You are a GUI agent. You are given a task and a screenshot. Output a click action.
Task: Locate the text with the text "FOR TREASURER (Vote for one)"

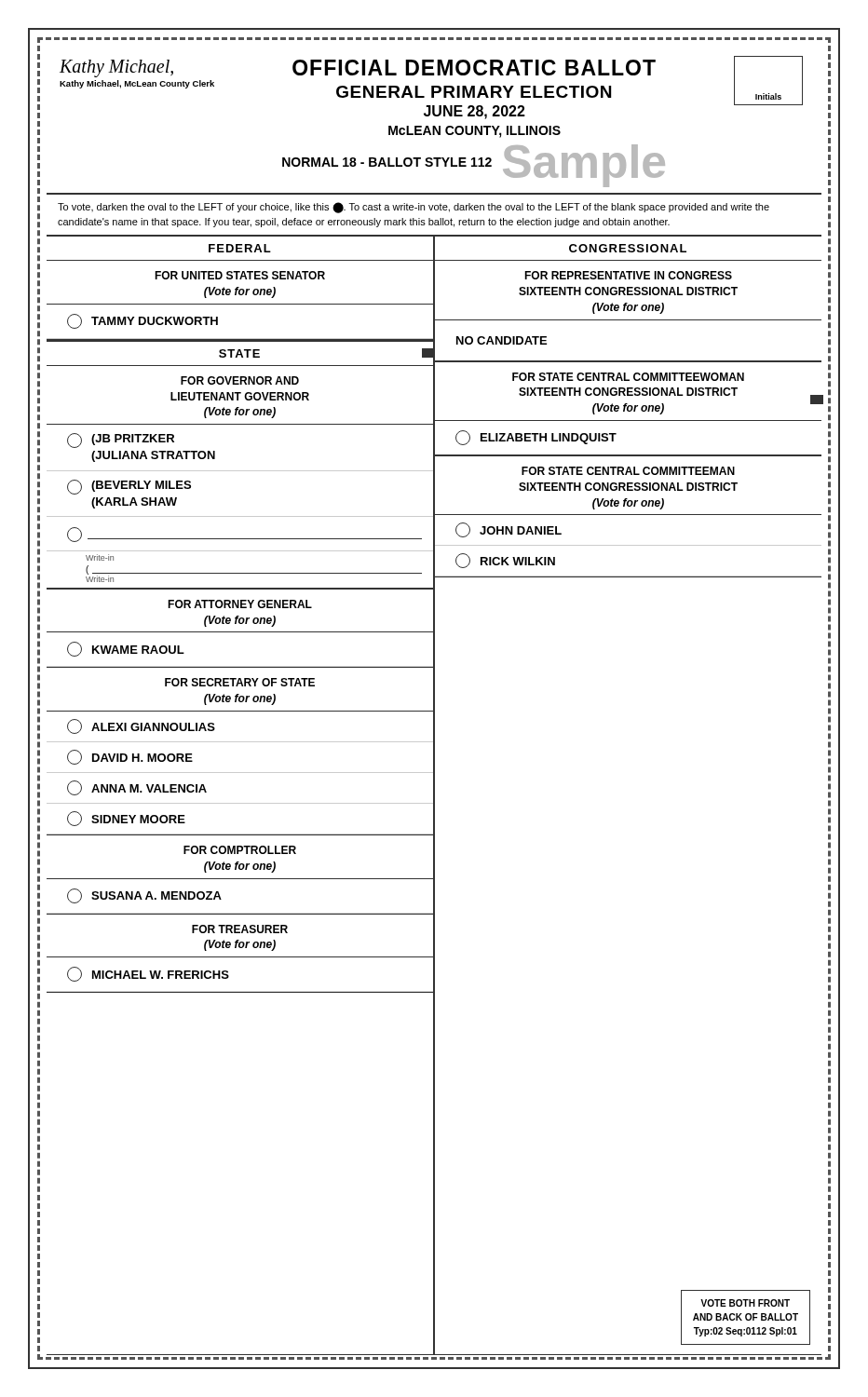[x=240, y=937]
